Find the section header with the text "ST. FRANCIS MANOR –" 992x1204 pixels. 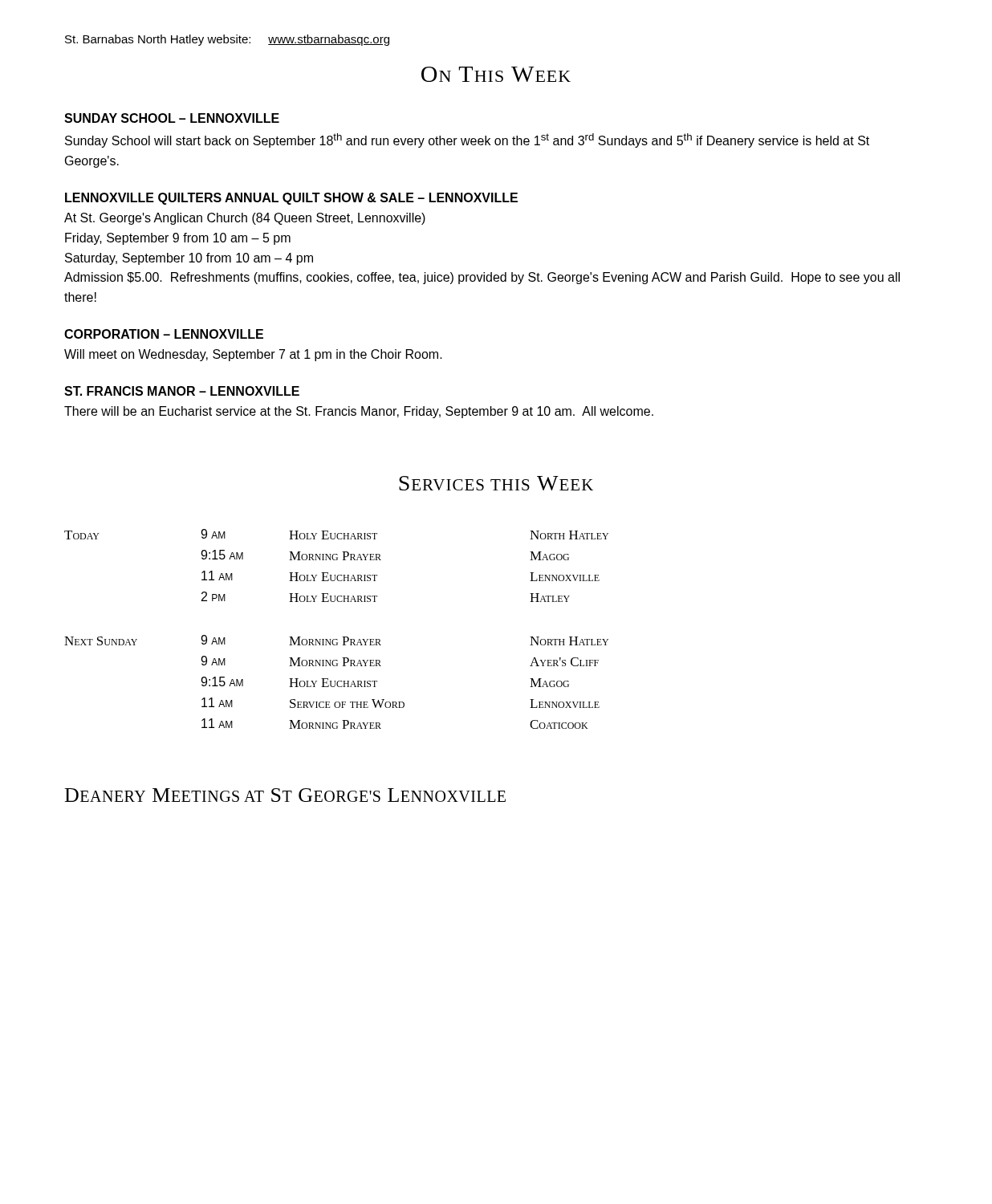(x=182, y=391)
